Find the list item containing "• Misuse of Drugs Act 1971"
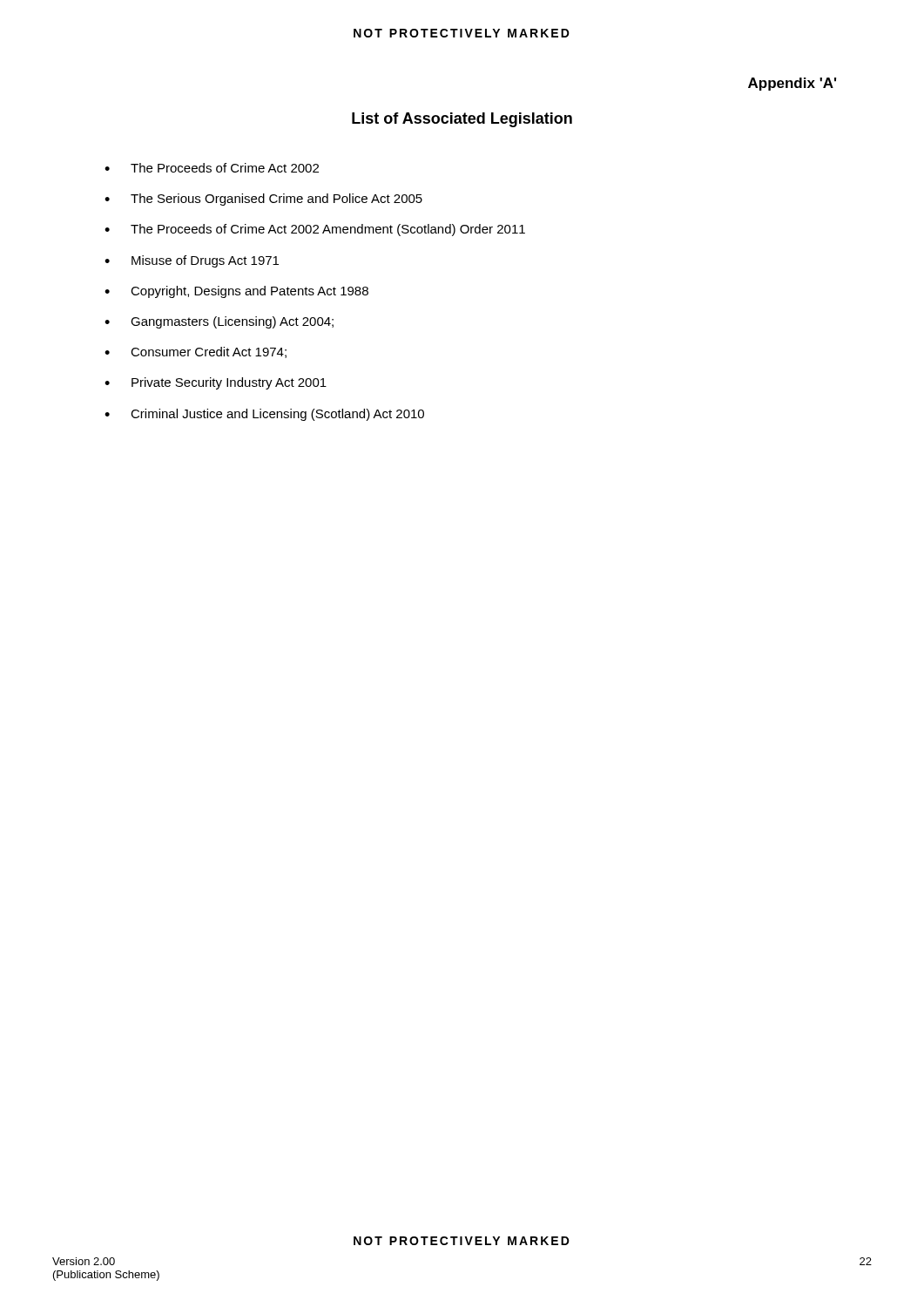Screen dimensions: 1307x924 [192, 262]
